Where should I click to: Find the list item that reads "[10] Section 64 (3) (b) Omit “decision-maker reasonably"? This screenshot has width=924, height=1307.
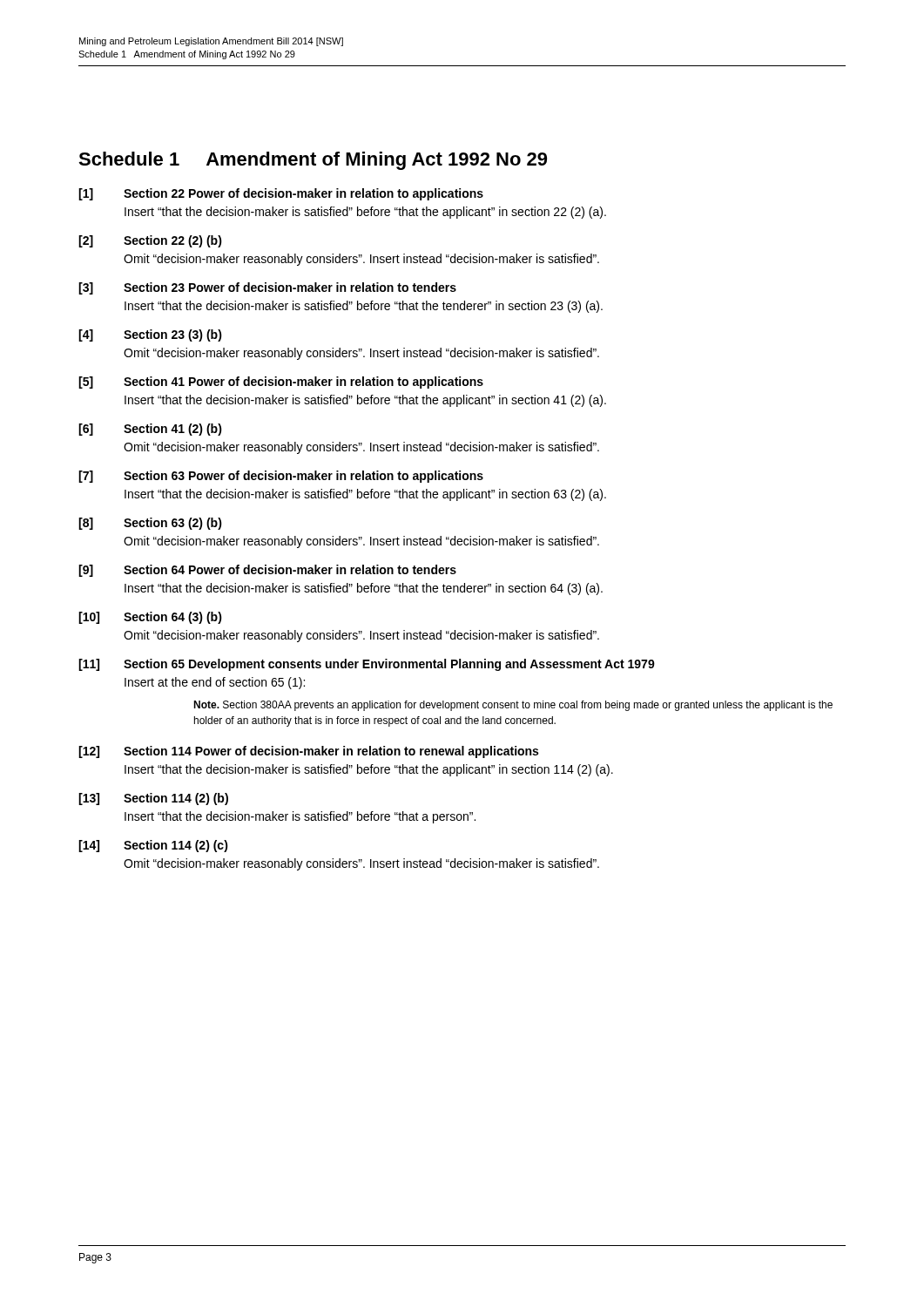[462, 627]
